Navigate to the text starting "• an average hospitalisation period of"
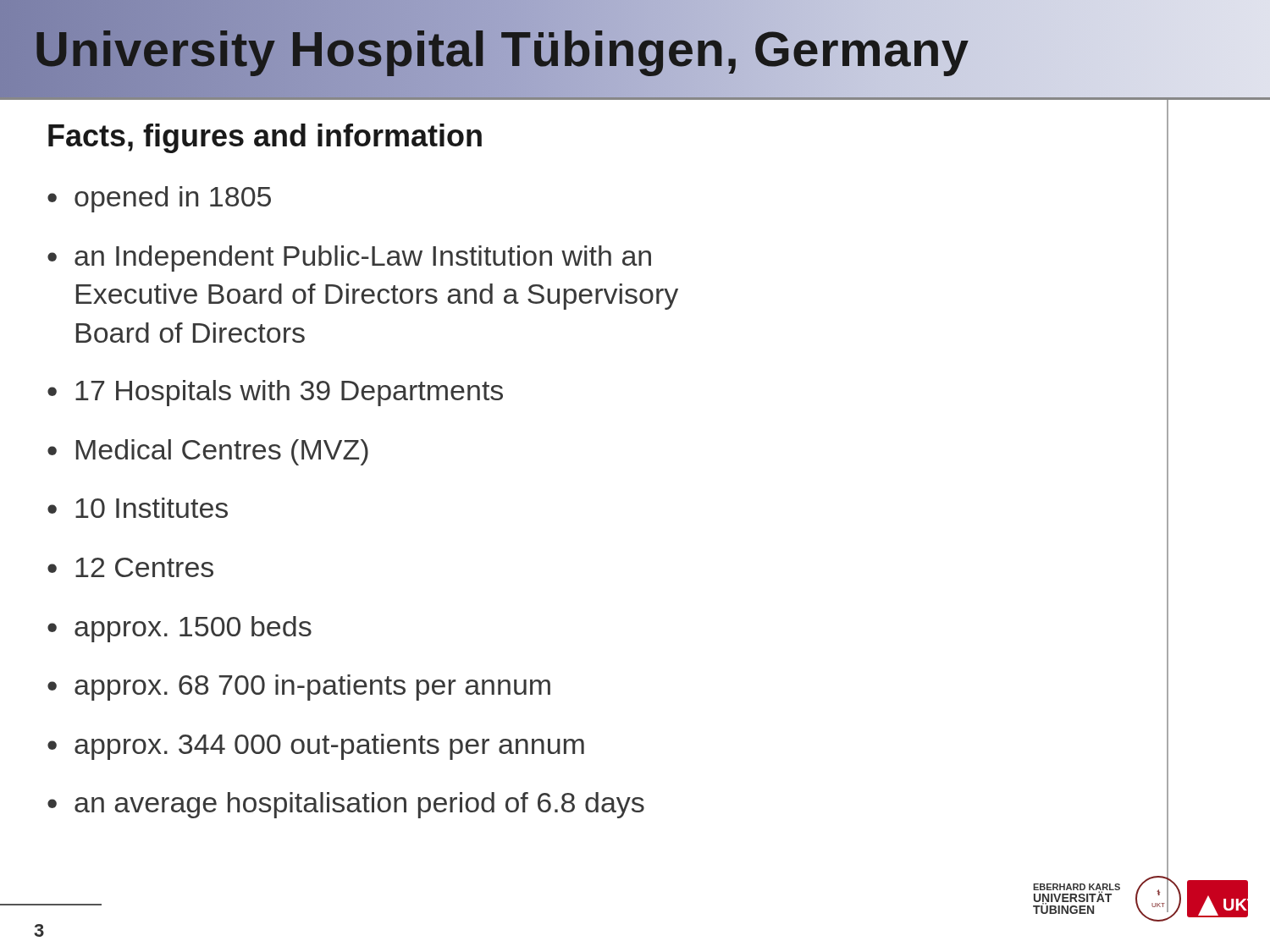This screenshot has width=1270, height=952. pos(610,804)
